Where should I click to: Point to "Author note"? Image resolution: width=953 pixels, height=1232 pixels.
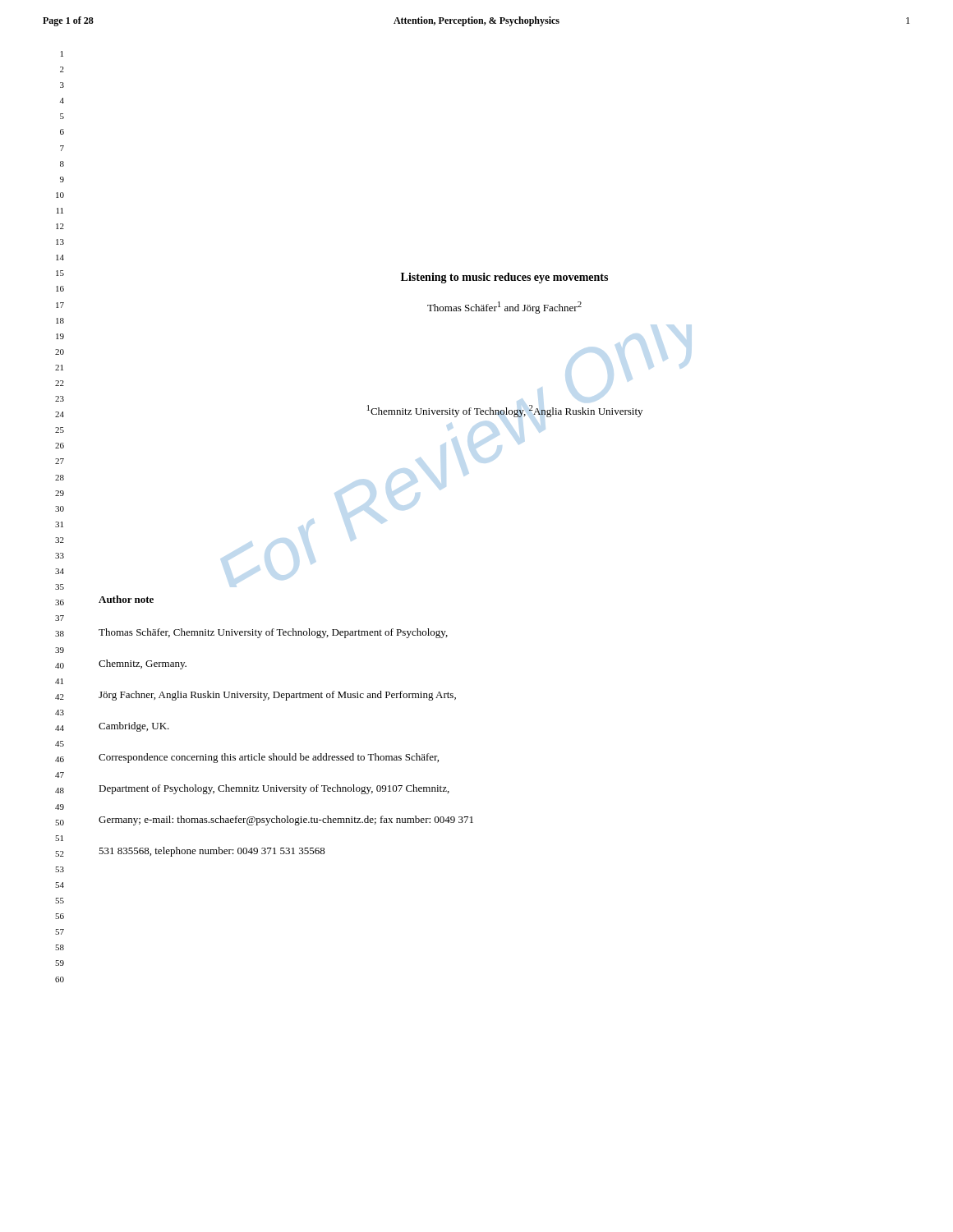pyautogui.click(x=126, y=599)
